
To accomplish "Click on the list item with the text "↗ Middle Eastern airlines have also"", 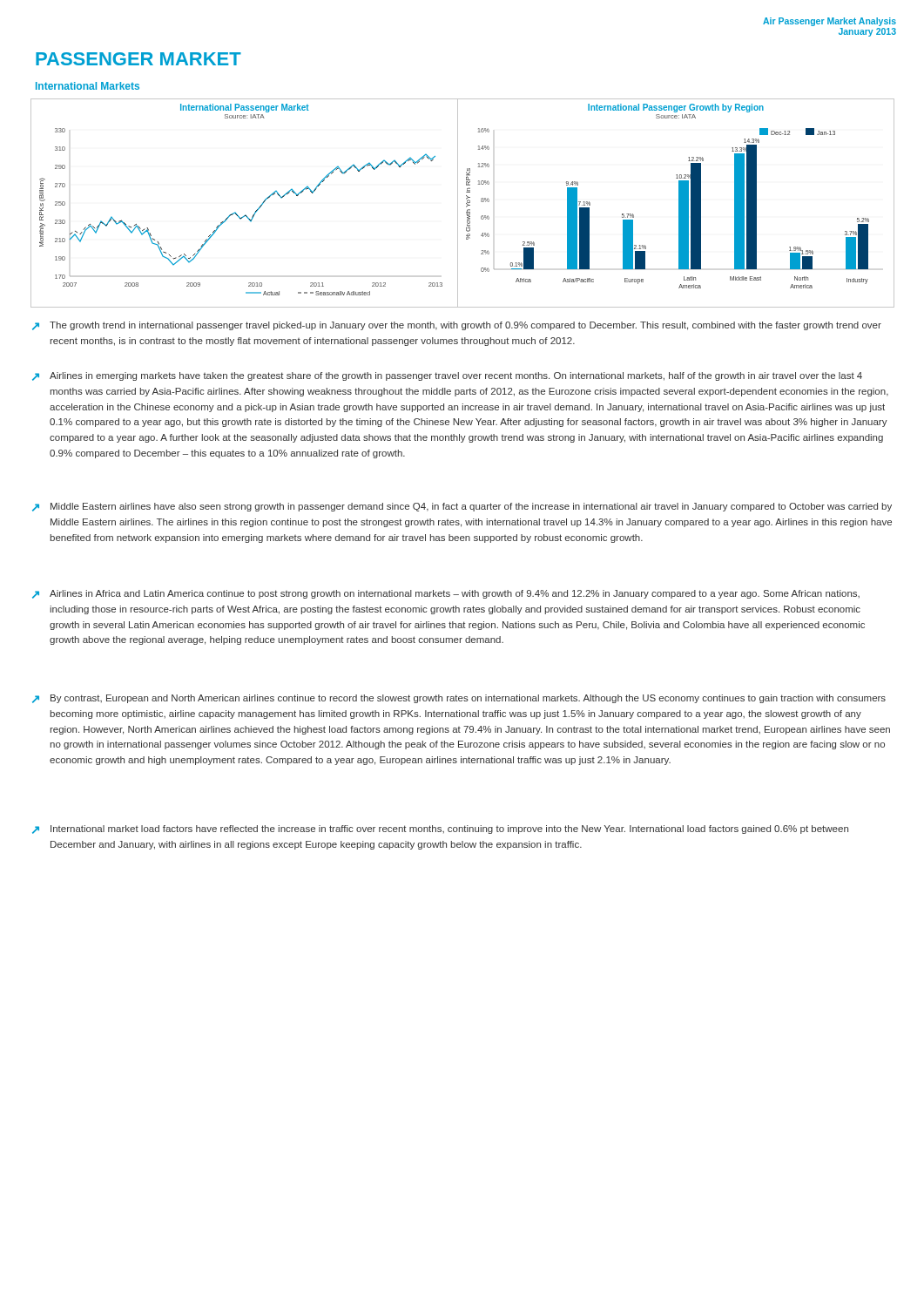I will click(462, 523).
